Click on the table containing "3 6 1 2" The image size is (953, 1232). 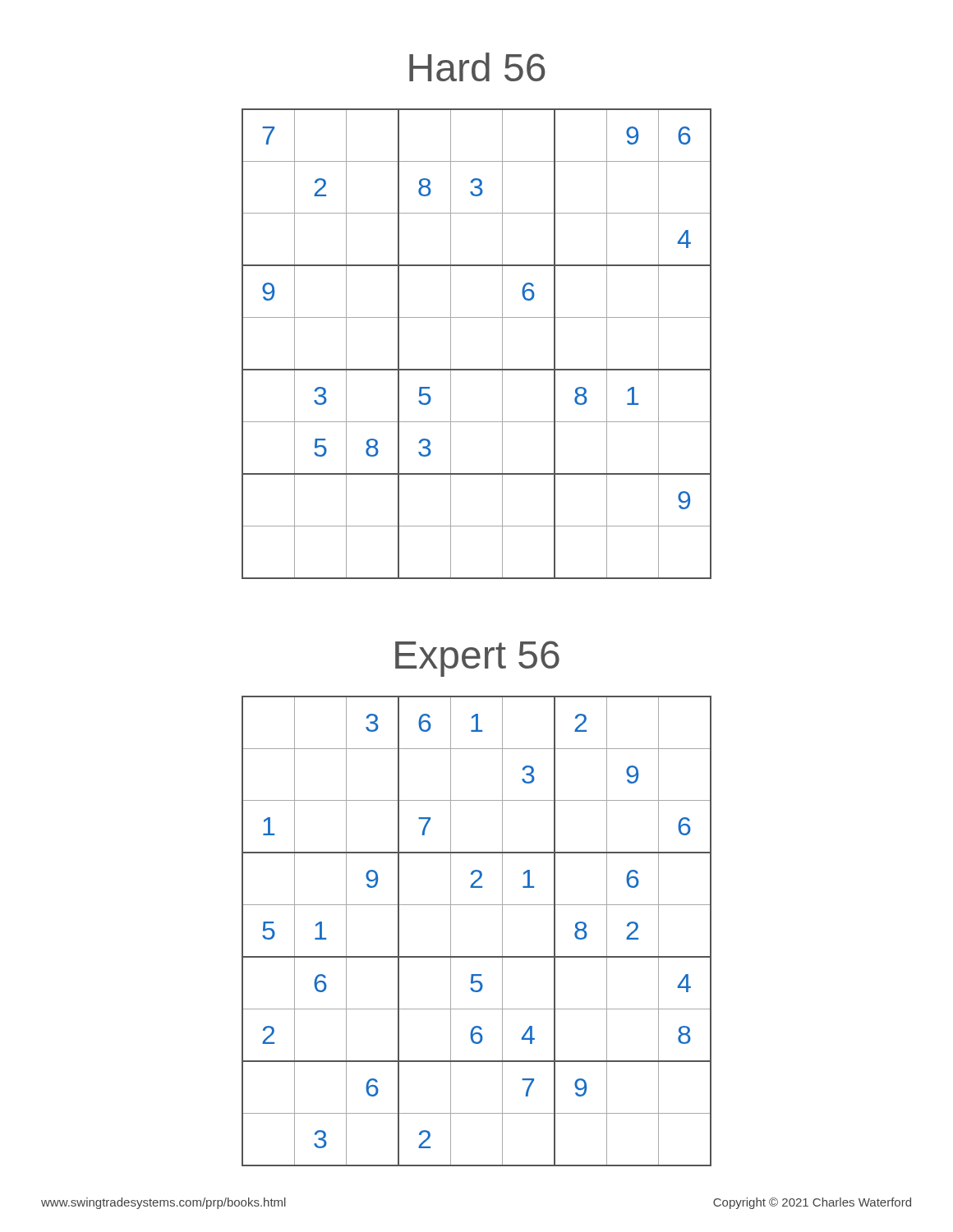click(x=476, y=931)
